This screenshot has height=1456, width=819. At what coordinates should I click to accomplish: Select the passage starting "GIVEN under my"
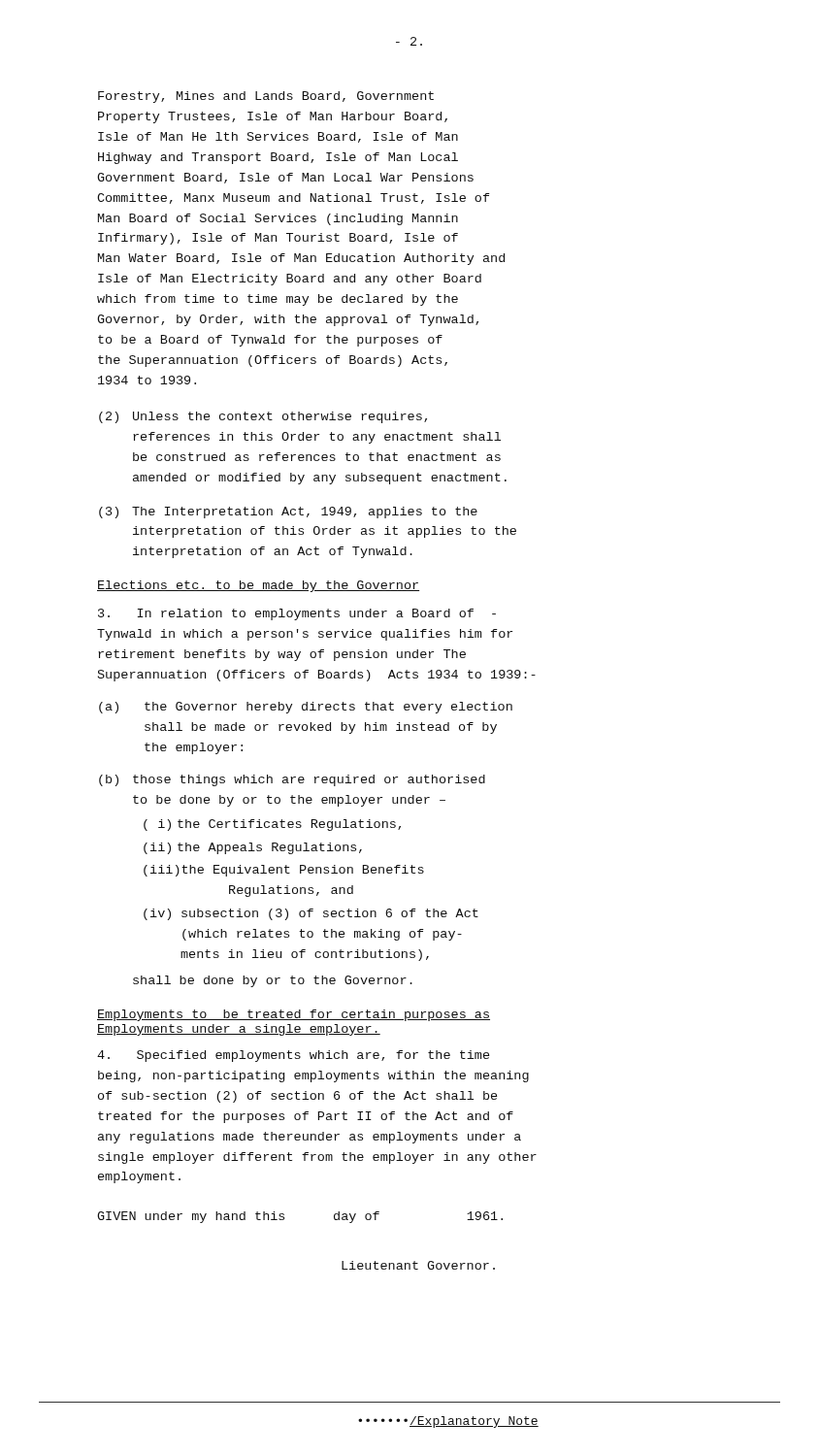coord(196,1217)
